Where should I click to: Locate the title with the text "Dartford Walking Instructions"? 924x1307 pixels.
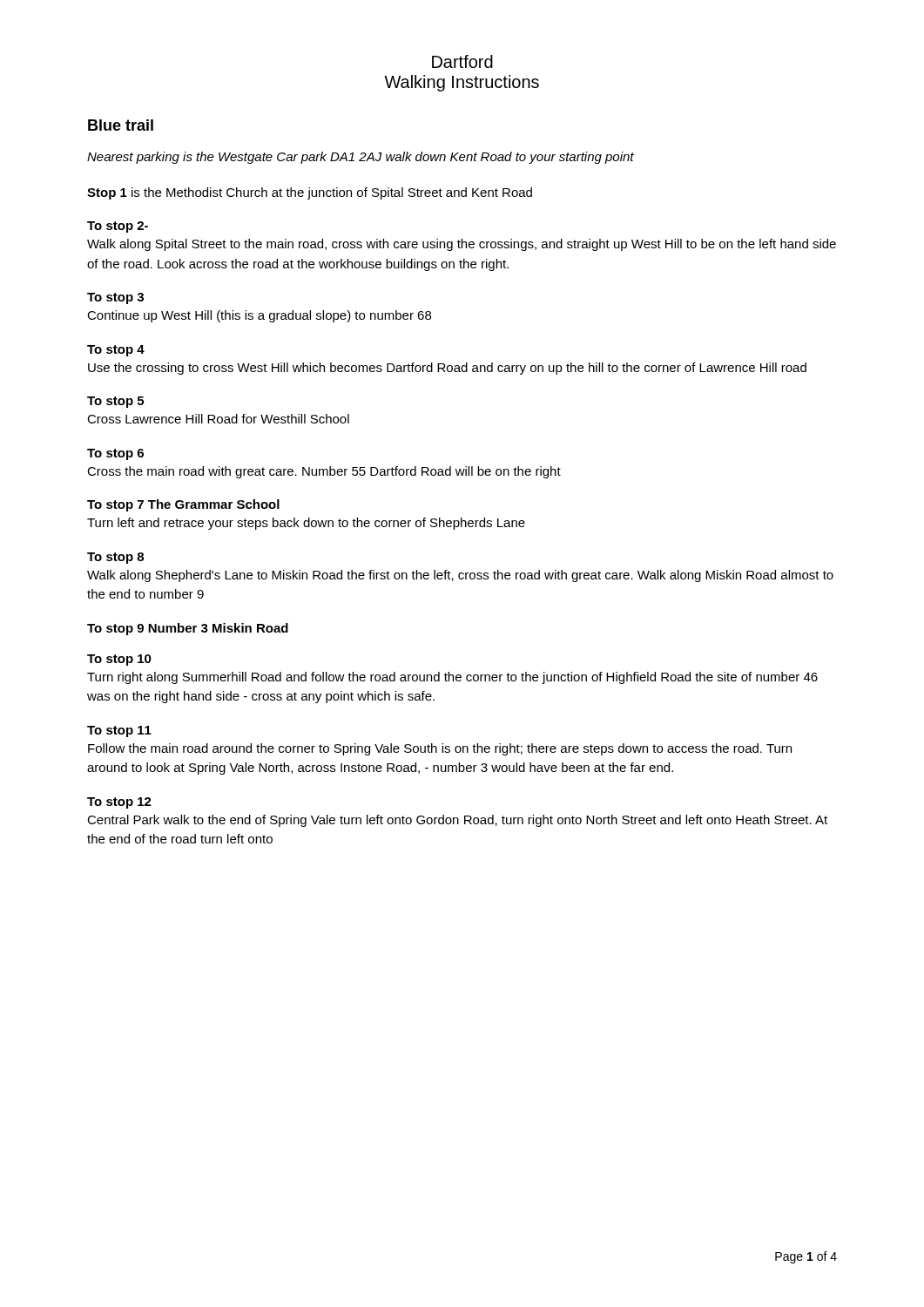pyautogui.click(x=462, y=72)
